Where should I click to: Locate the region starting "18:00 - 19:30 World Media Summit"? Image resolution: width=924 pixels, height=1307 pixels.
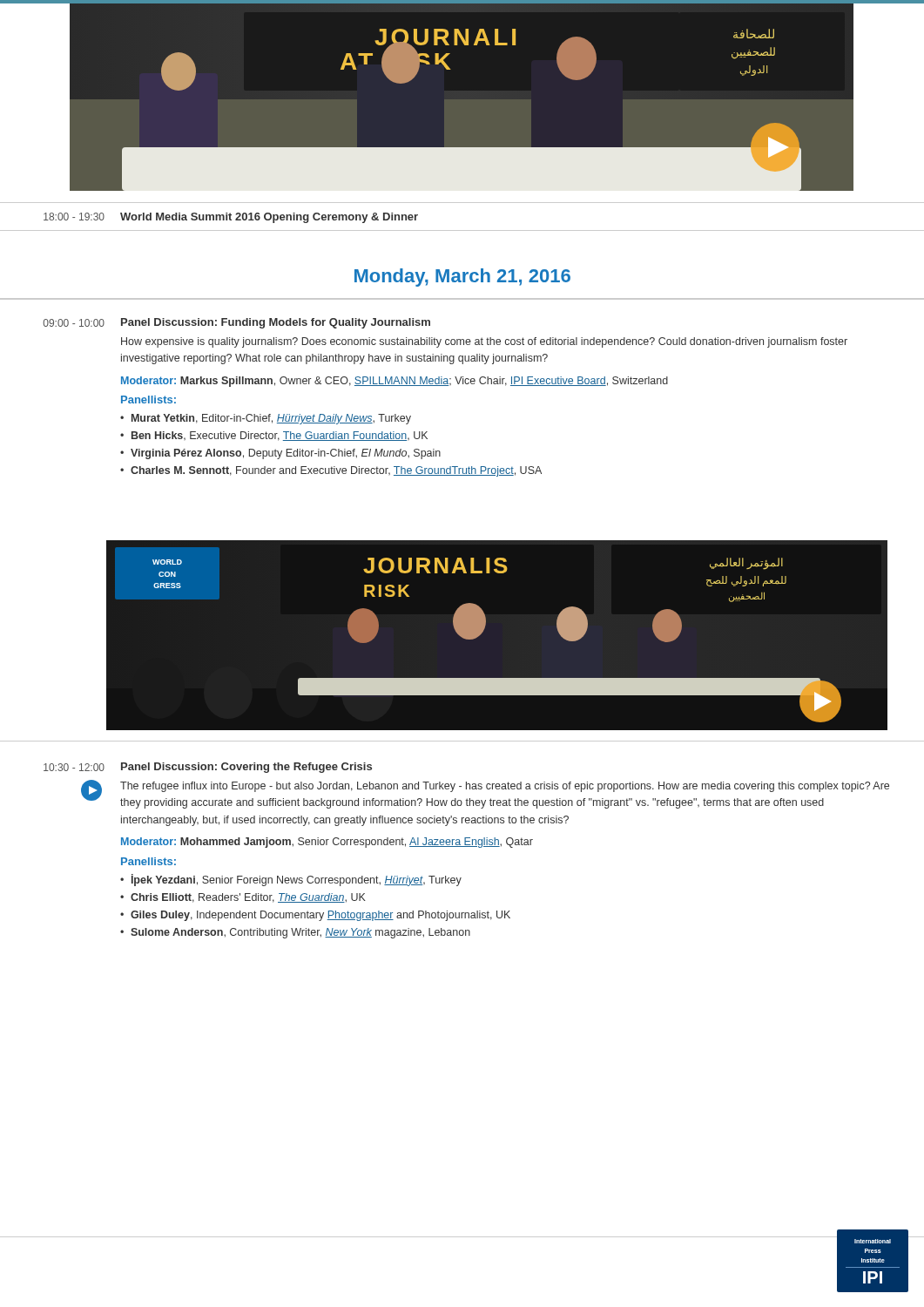231,218
